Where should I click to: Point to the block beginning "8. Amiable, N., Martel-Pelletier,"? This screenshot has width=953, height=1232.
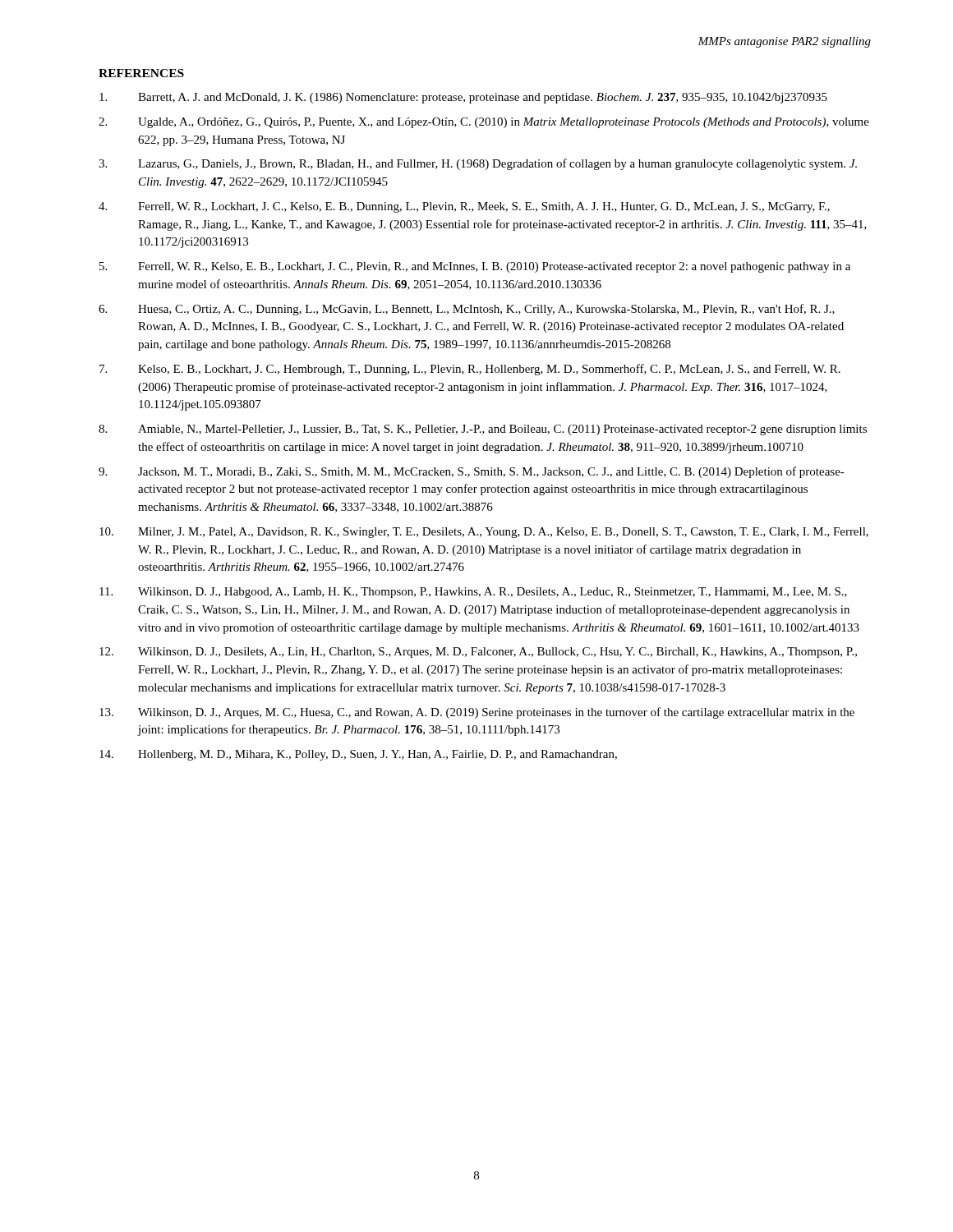(x=485, y=438)
